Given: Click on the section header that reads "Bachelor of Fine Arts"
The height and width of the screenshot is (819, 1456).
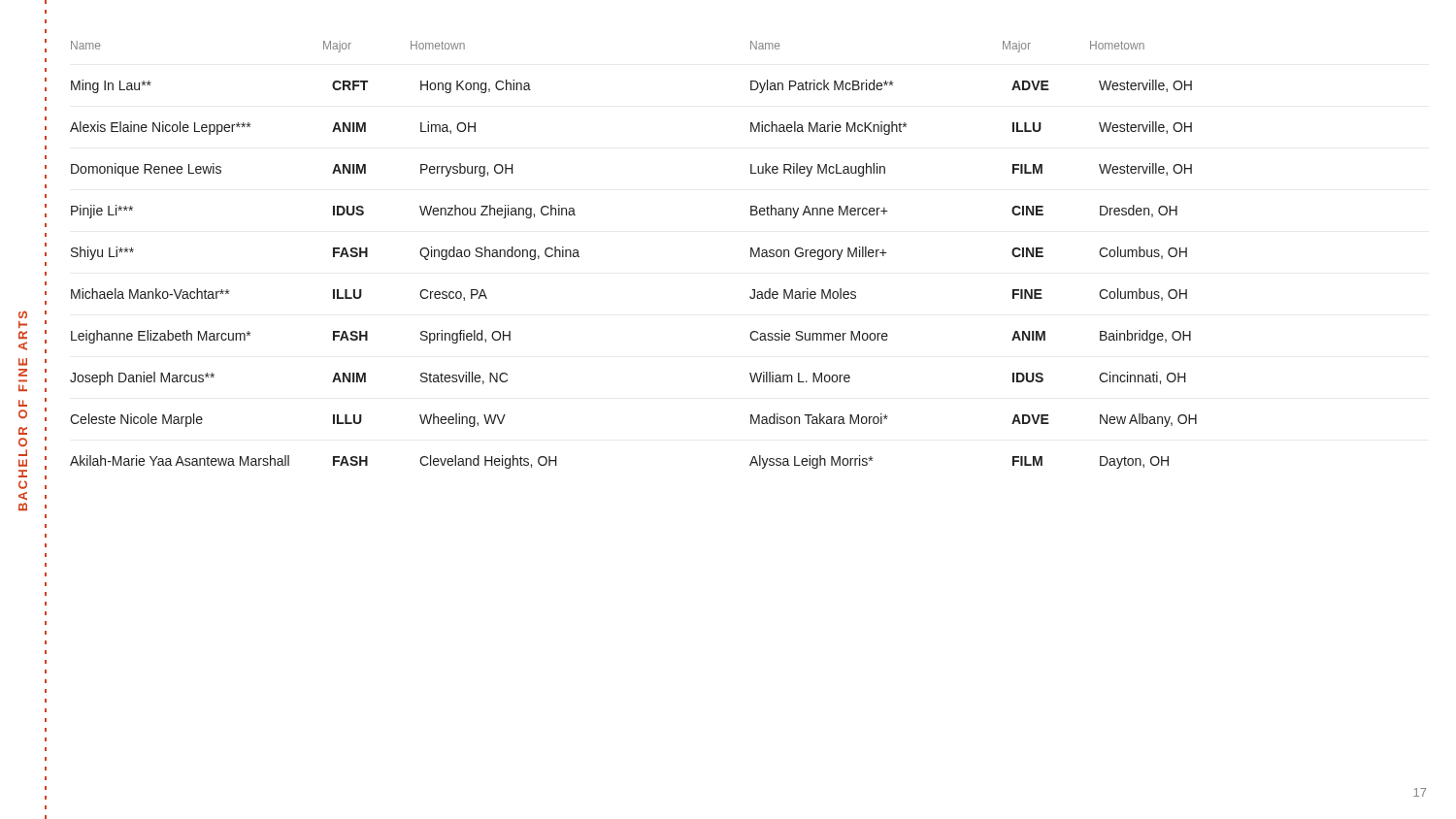Looking at the screenshot, I should [23, 410].
